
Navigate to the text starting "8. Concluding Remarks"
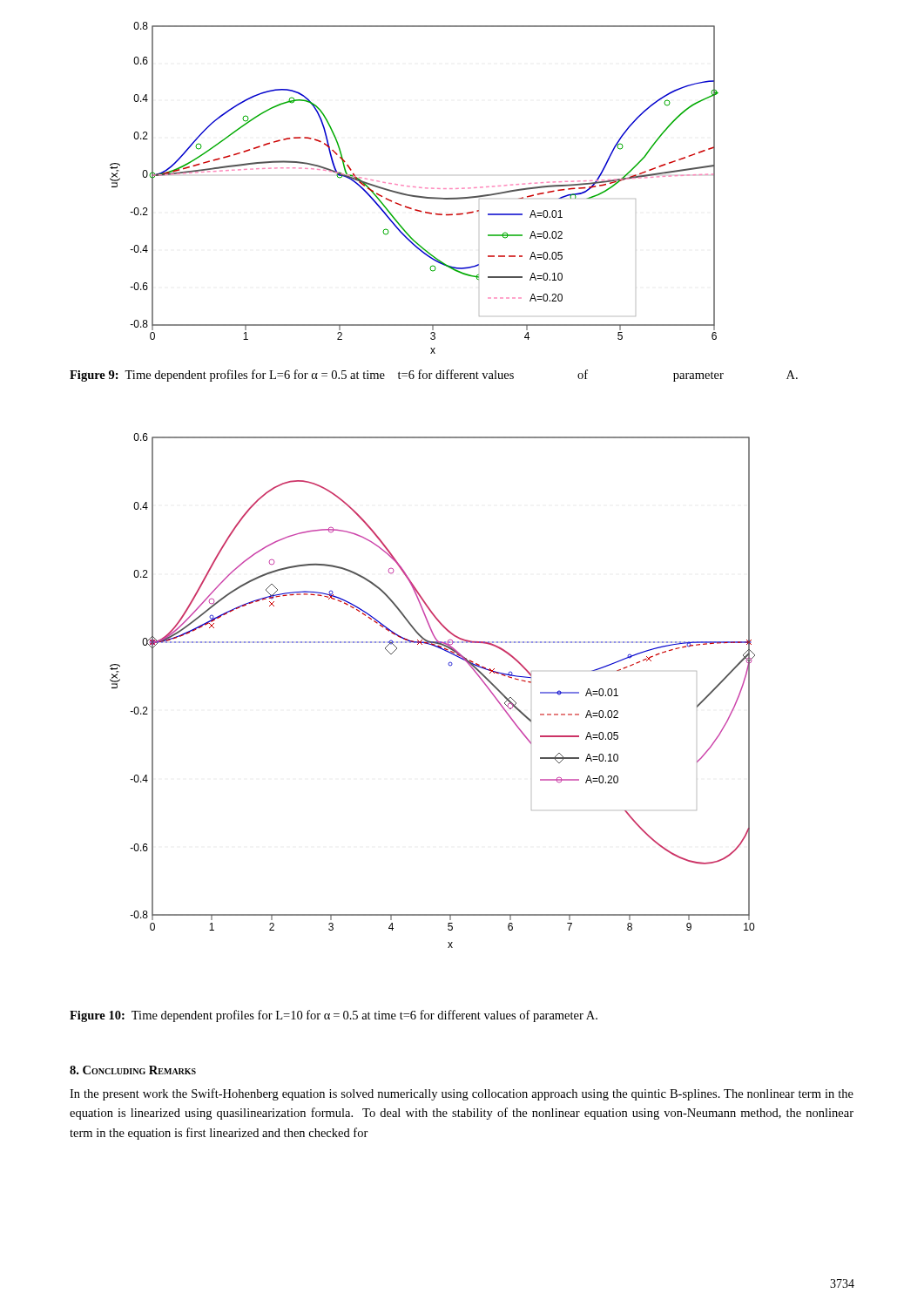[x=133, y=1070]
